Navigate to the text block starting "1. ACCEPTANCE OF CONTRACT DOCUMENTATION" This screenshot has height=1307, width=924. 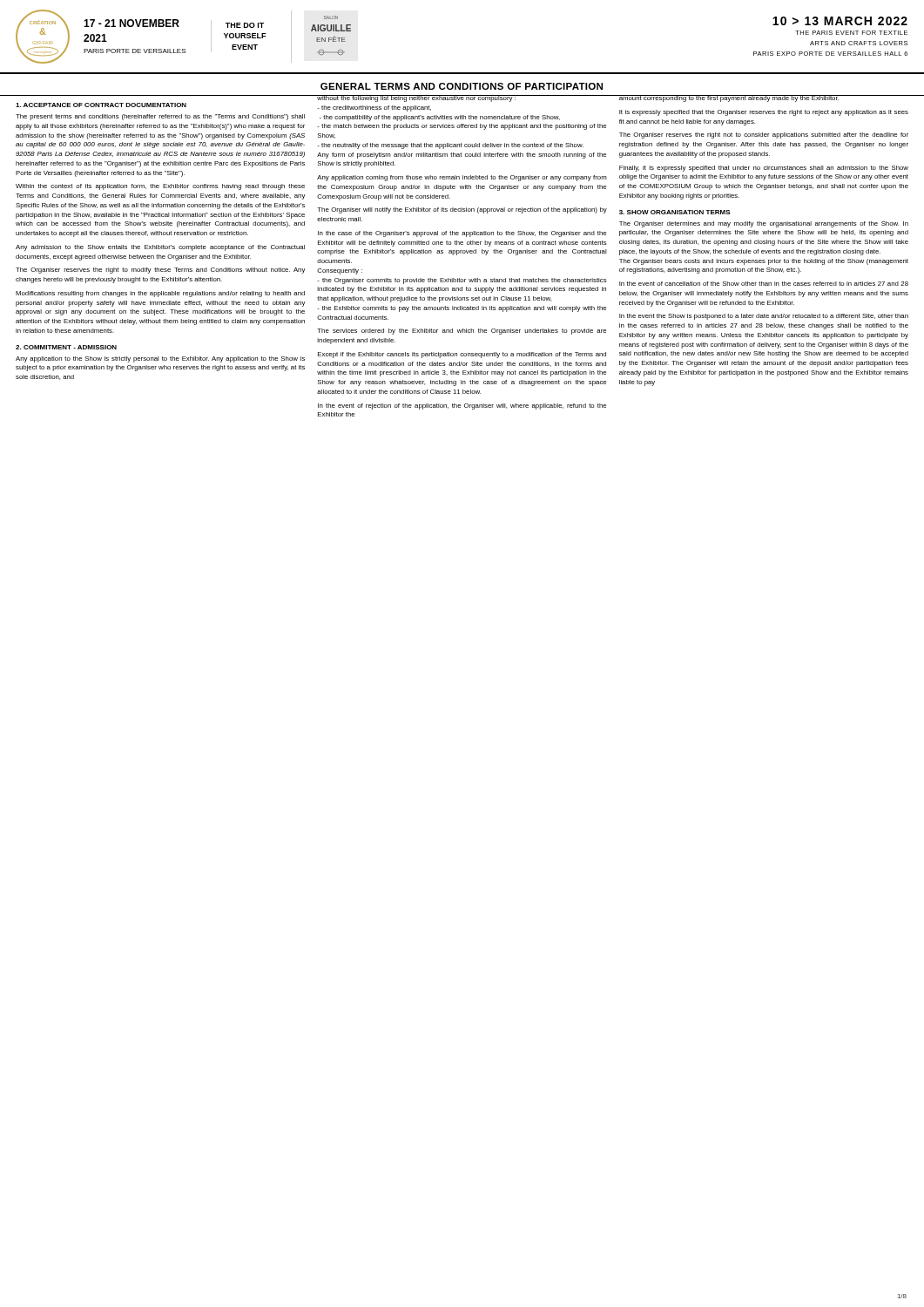tap(101, 105)
